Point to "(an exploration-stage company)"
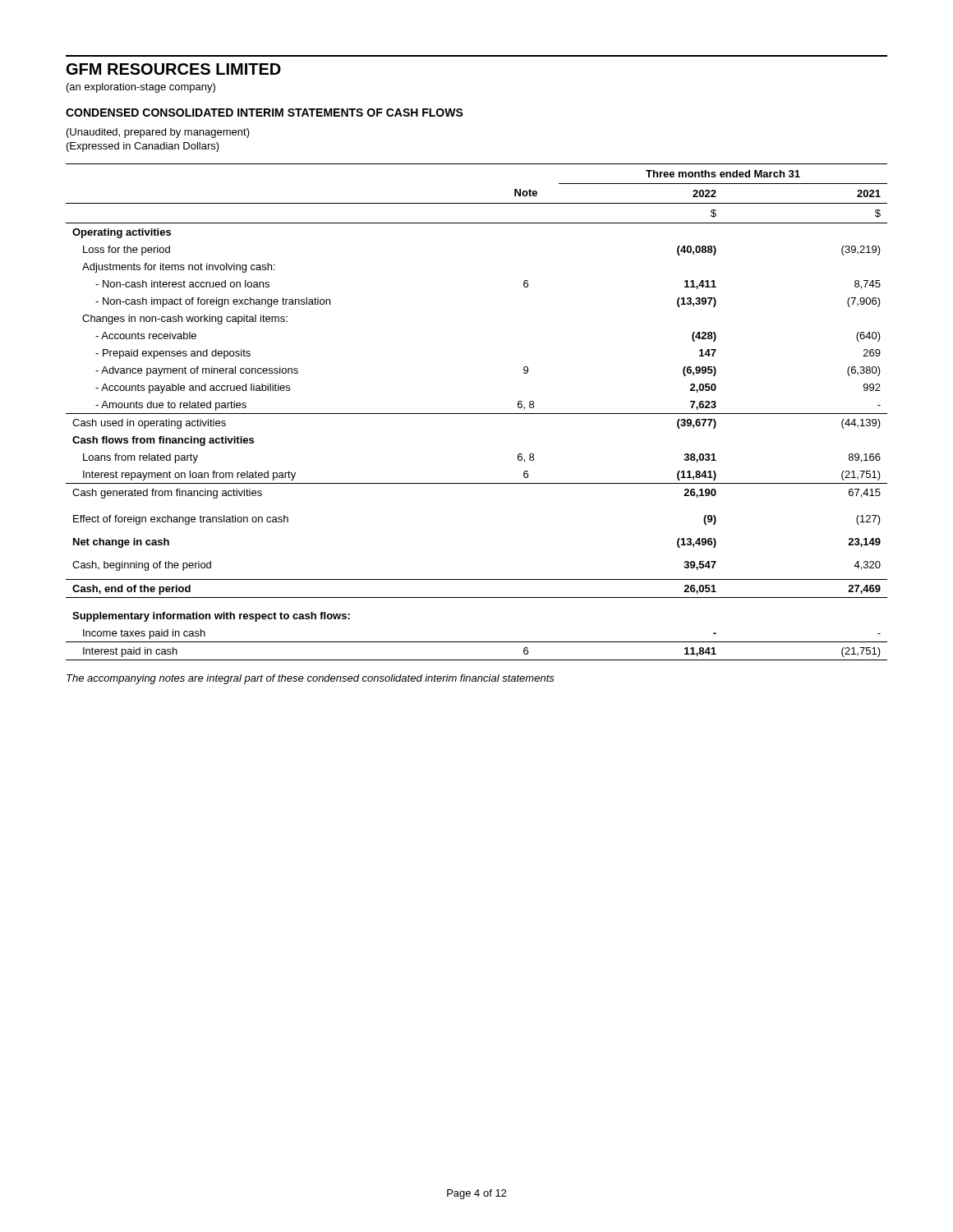 [x=141, y=88]
